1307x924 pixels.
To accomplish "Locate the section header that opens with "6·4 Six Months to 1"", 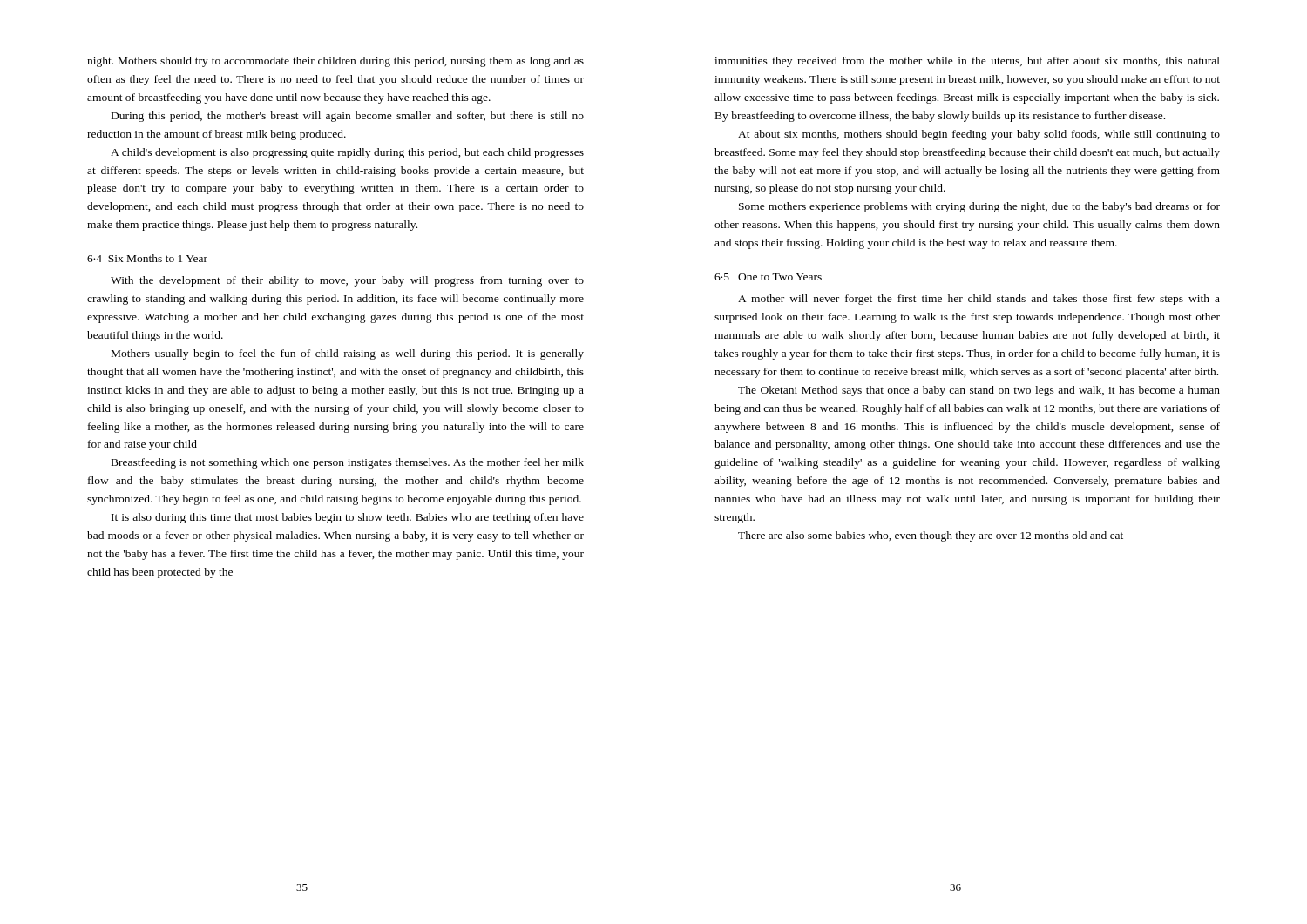I will 147,258.
